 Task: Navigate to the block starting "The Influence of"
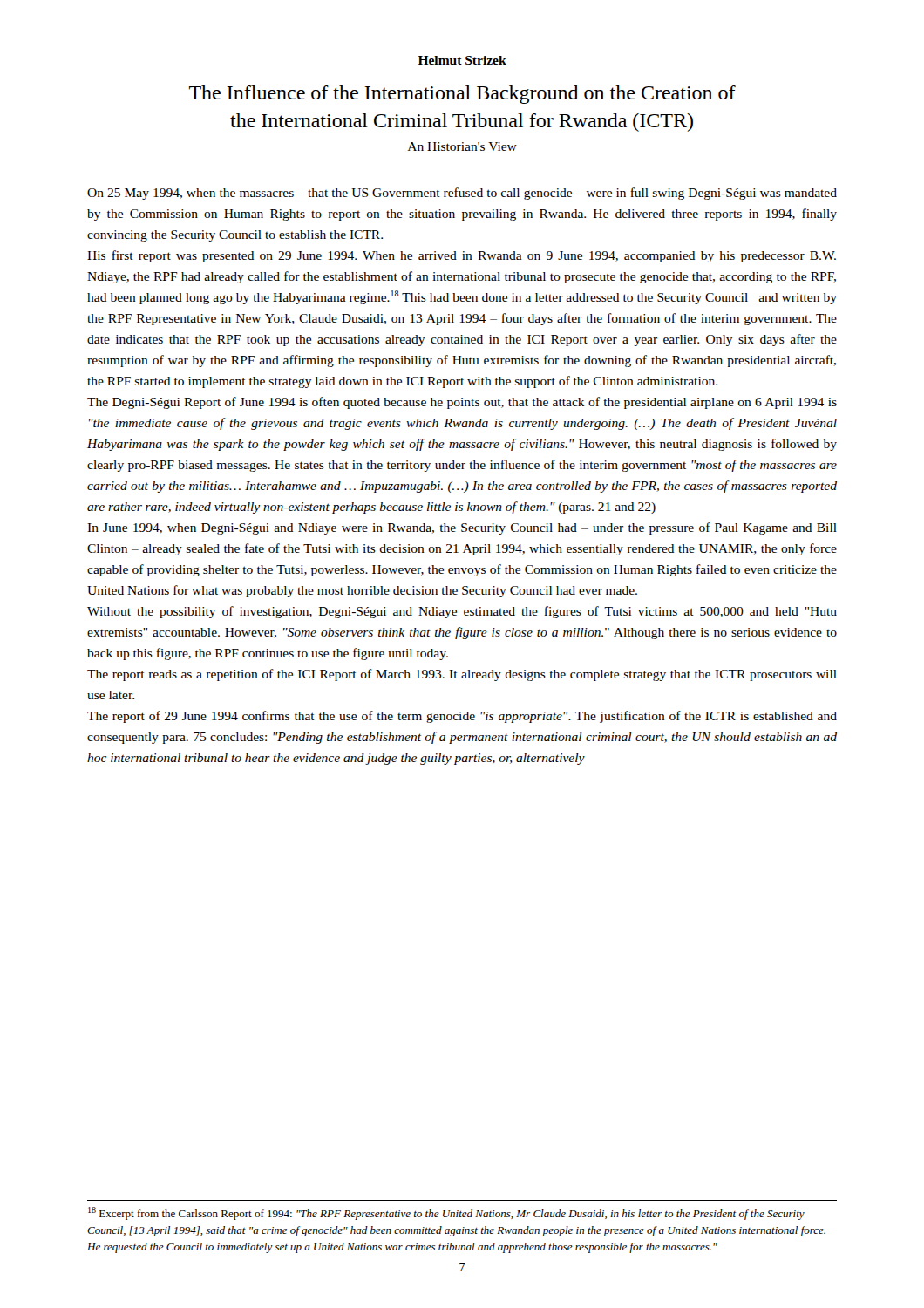(x=462, y=116)
